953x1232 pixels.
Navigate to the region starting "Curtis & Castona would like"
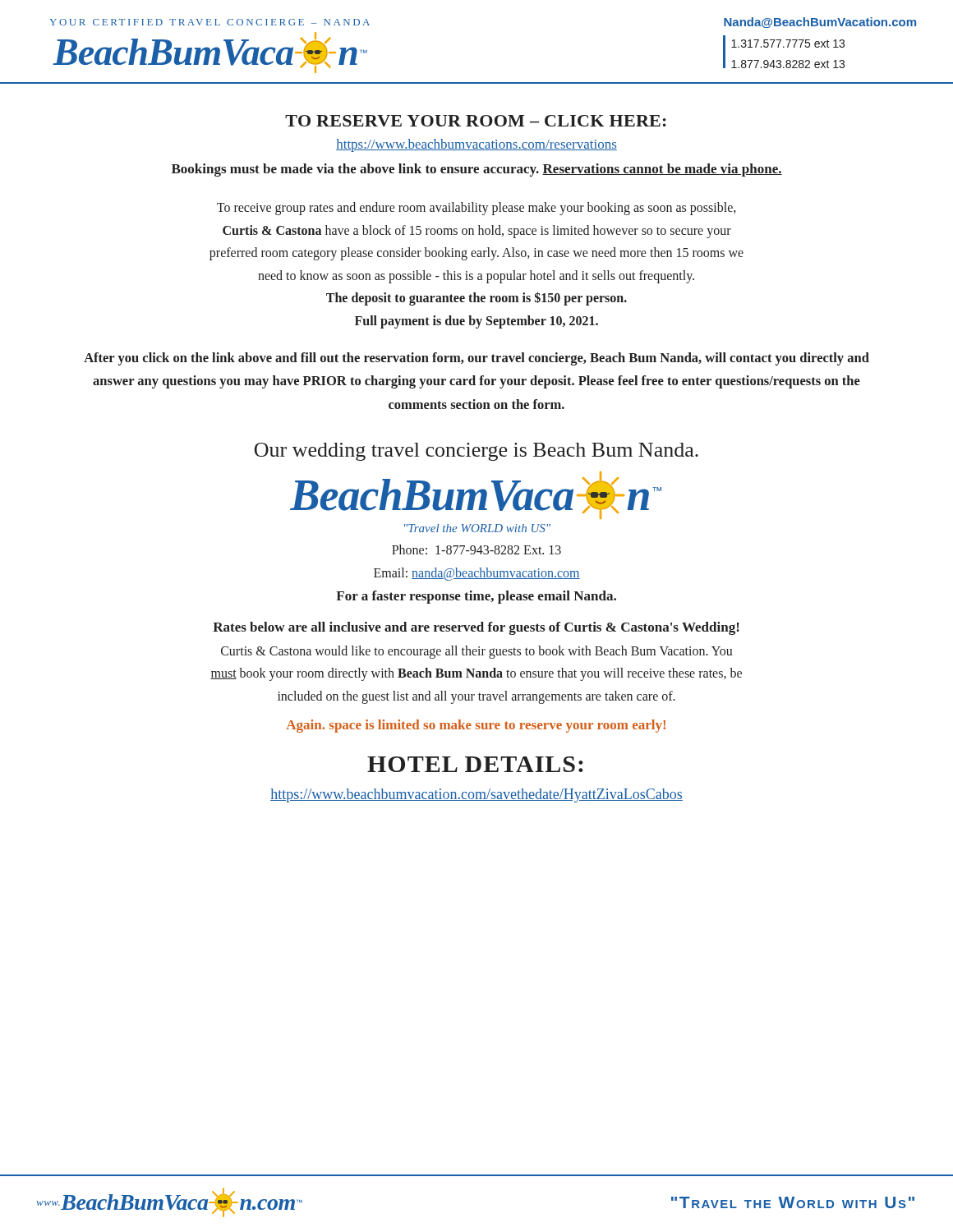[476, 673]
